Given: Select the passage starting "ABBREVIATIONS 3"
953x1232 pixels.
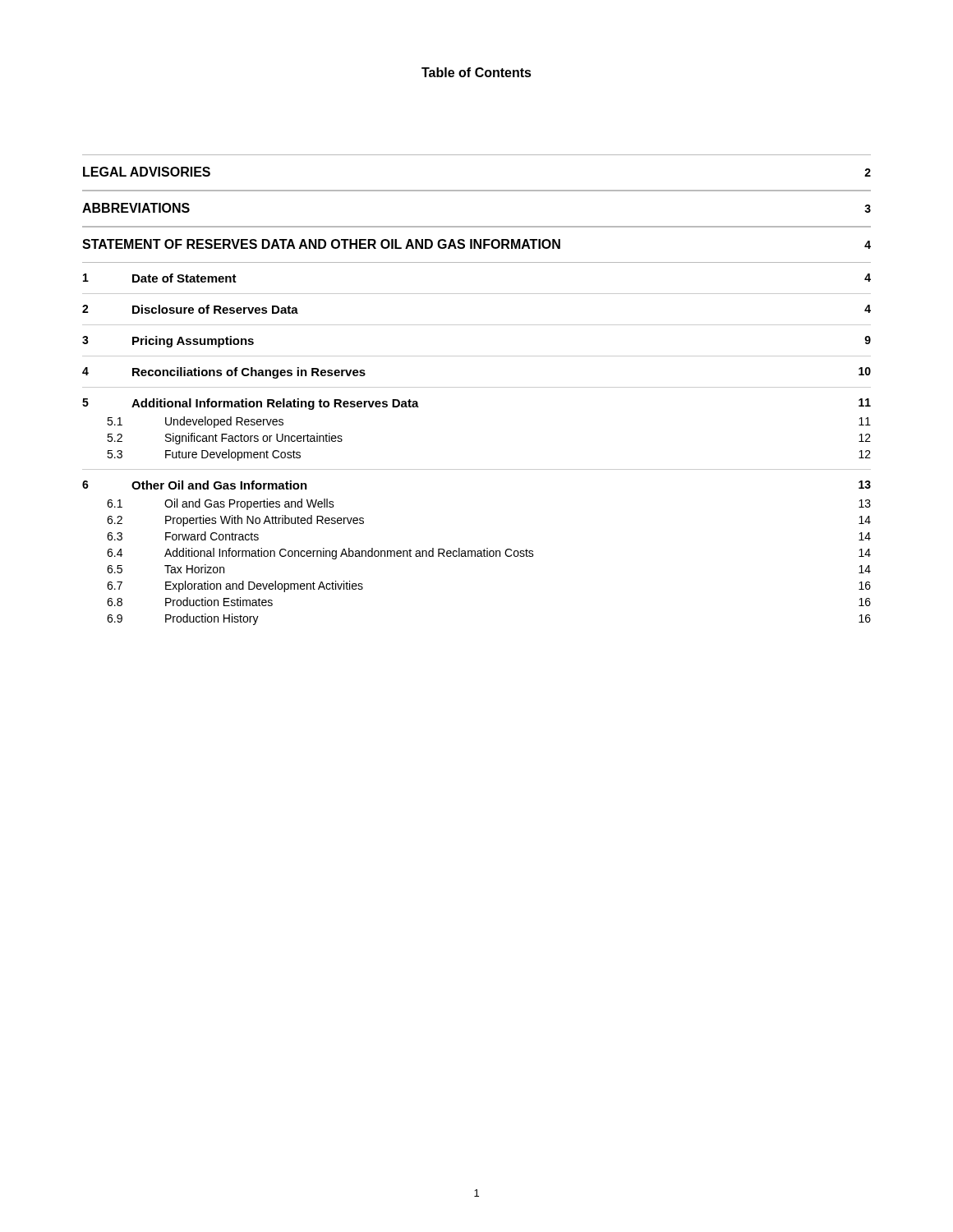Looking at the screenshot, I should tap(131, 207).
